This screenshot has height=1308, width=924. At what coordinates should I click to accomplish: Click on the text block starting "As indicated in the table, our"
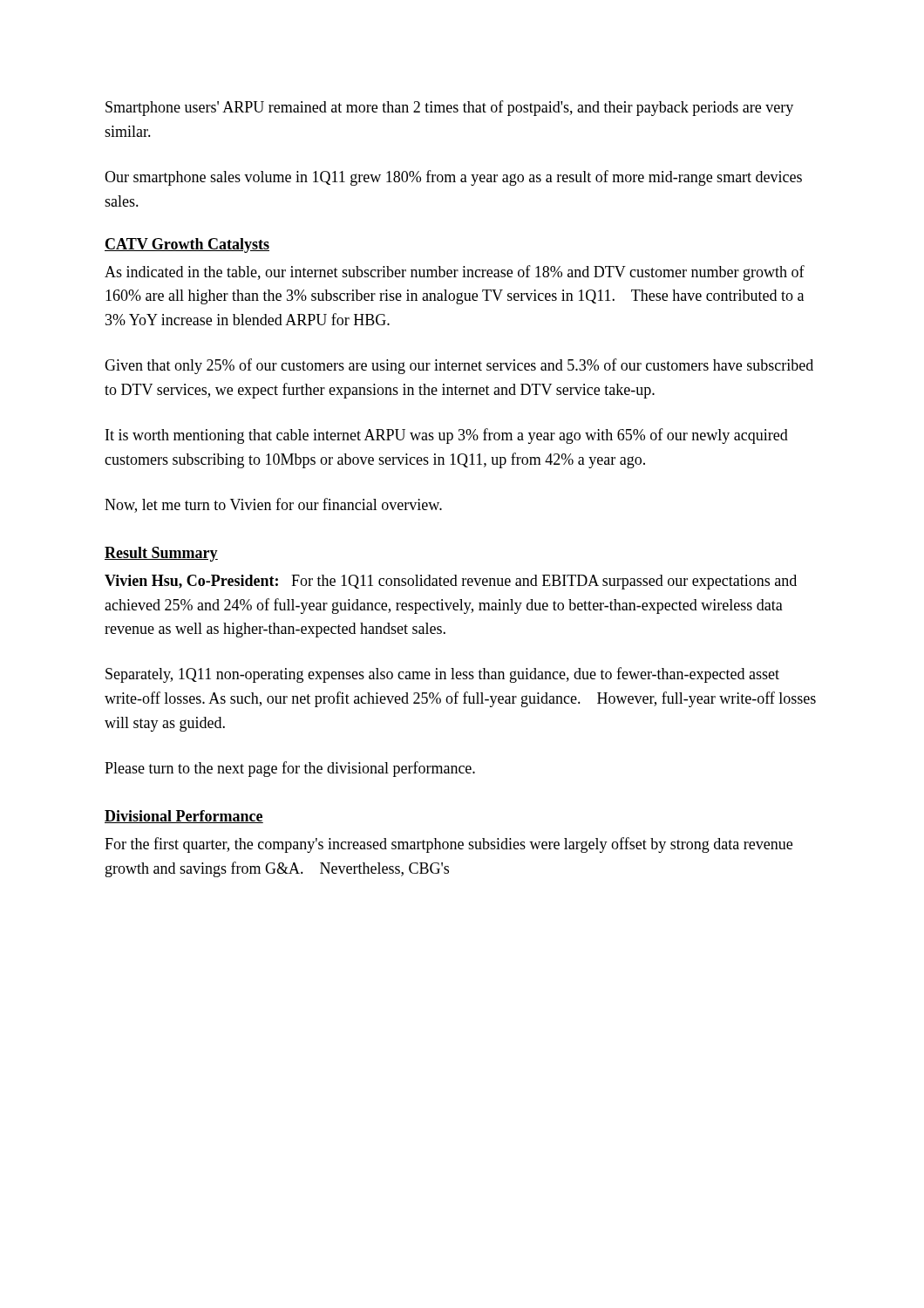point(454,296)
